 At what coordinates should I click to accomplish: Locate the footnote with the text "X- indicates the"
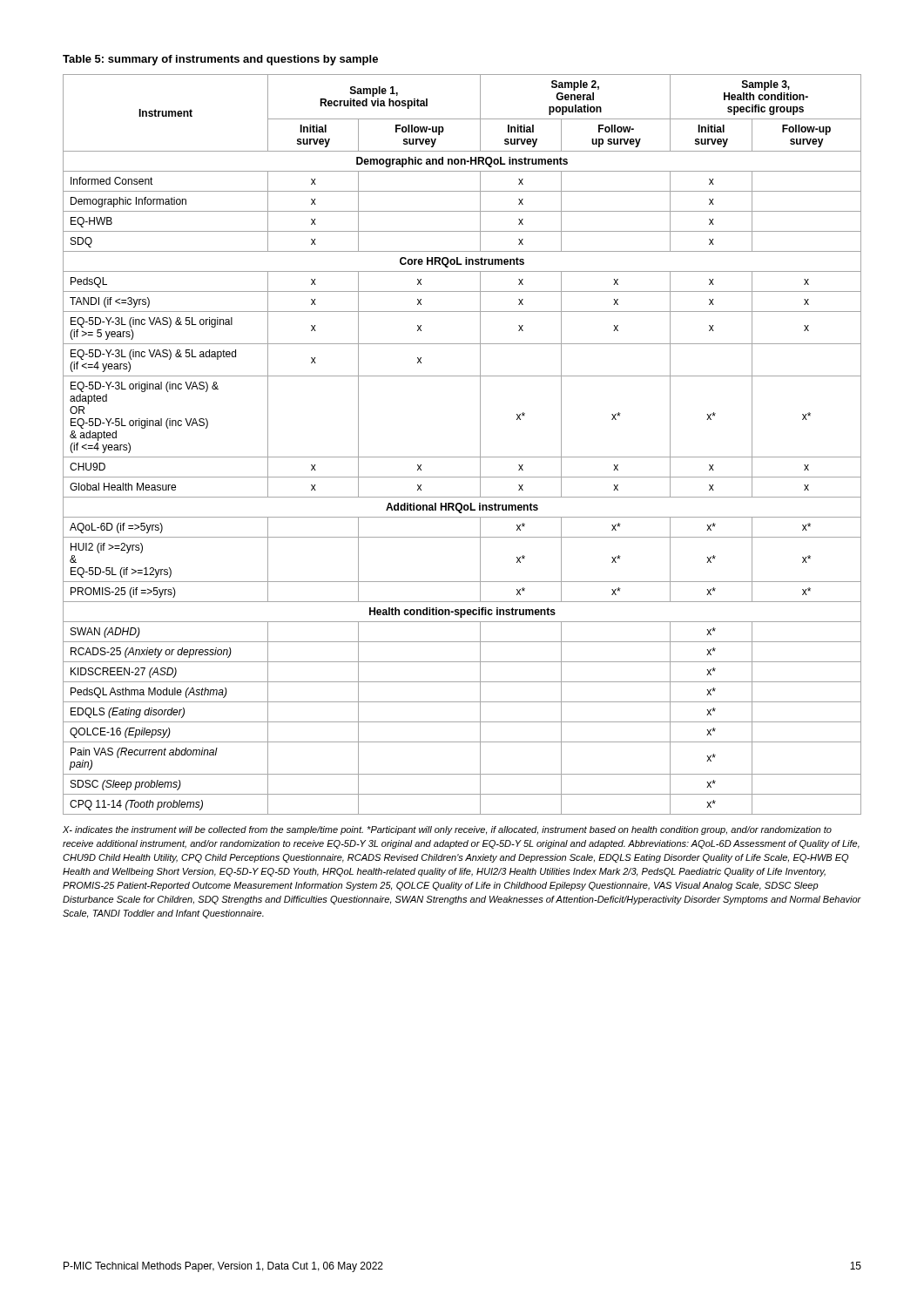point(462,871)
